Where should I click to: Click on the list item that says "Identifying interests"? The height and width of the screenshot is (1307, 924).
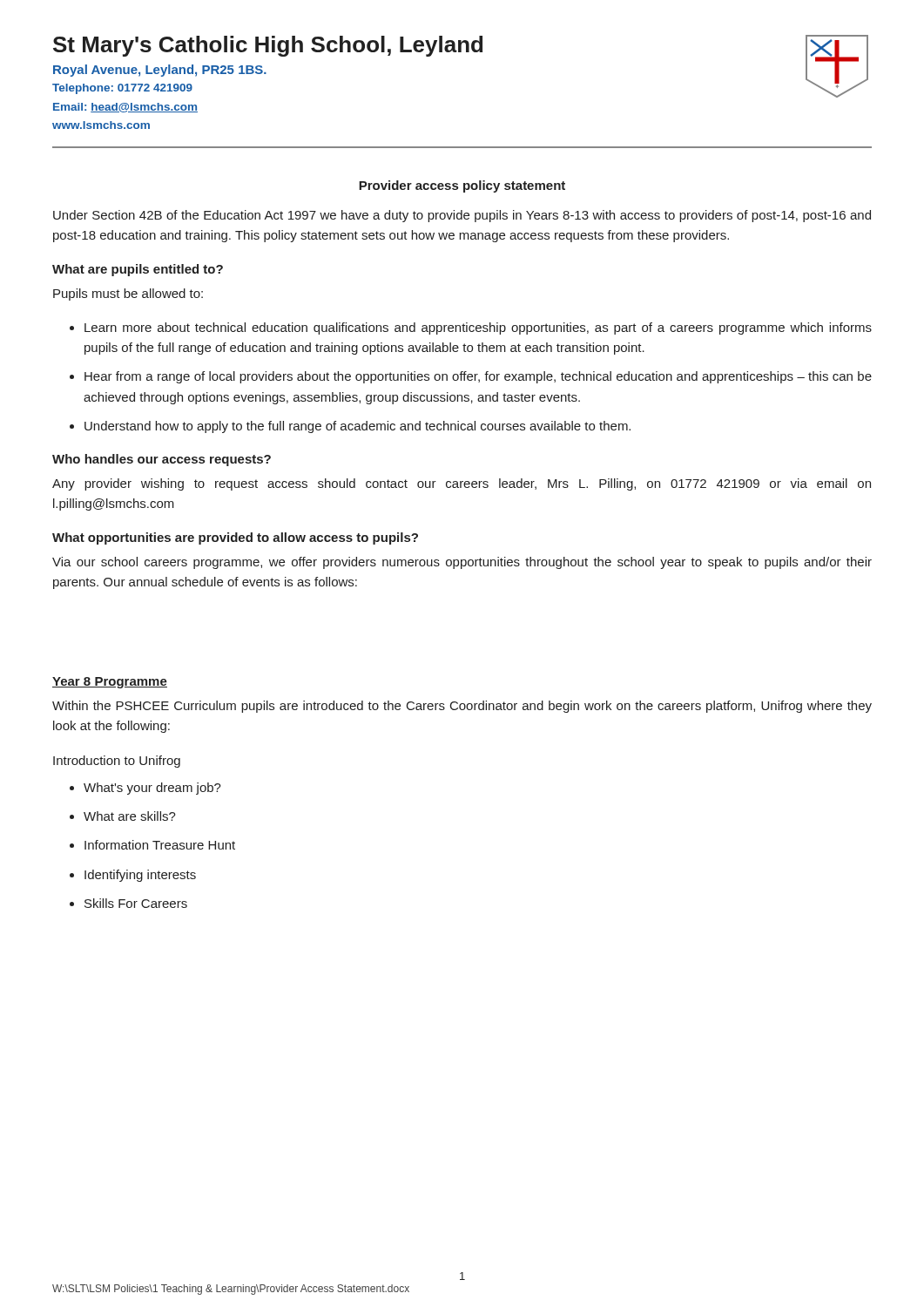pyautogui.click(x=140, y=874)
